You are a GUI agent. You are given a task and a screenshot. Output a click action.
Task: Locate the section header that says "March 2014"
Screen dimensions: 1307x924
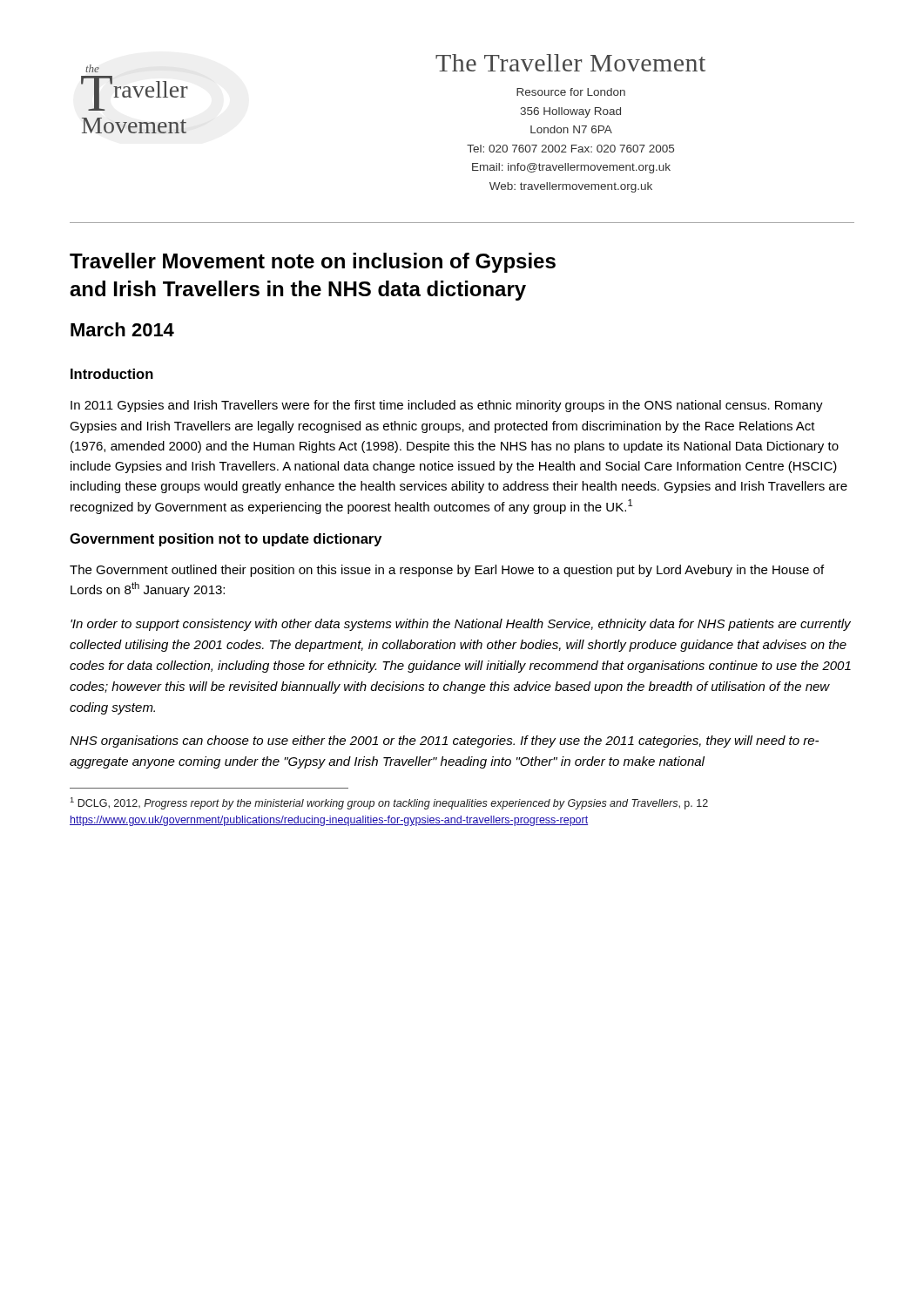point(122,330)
